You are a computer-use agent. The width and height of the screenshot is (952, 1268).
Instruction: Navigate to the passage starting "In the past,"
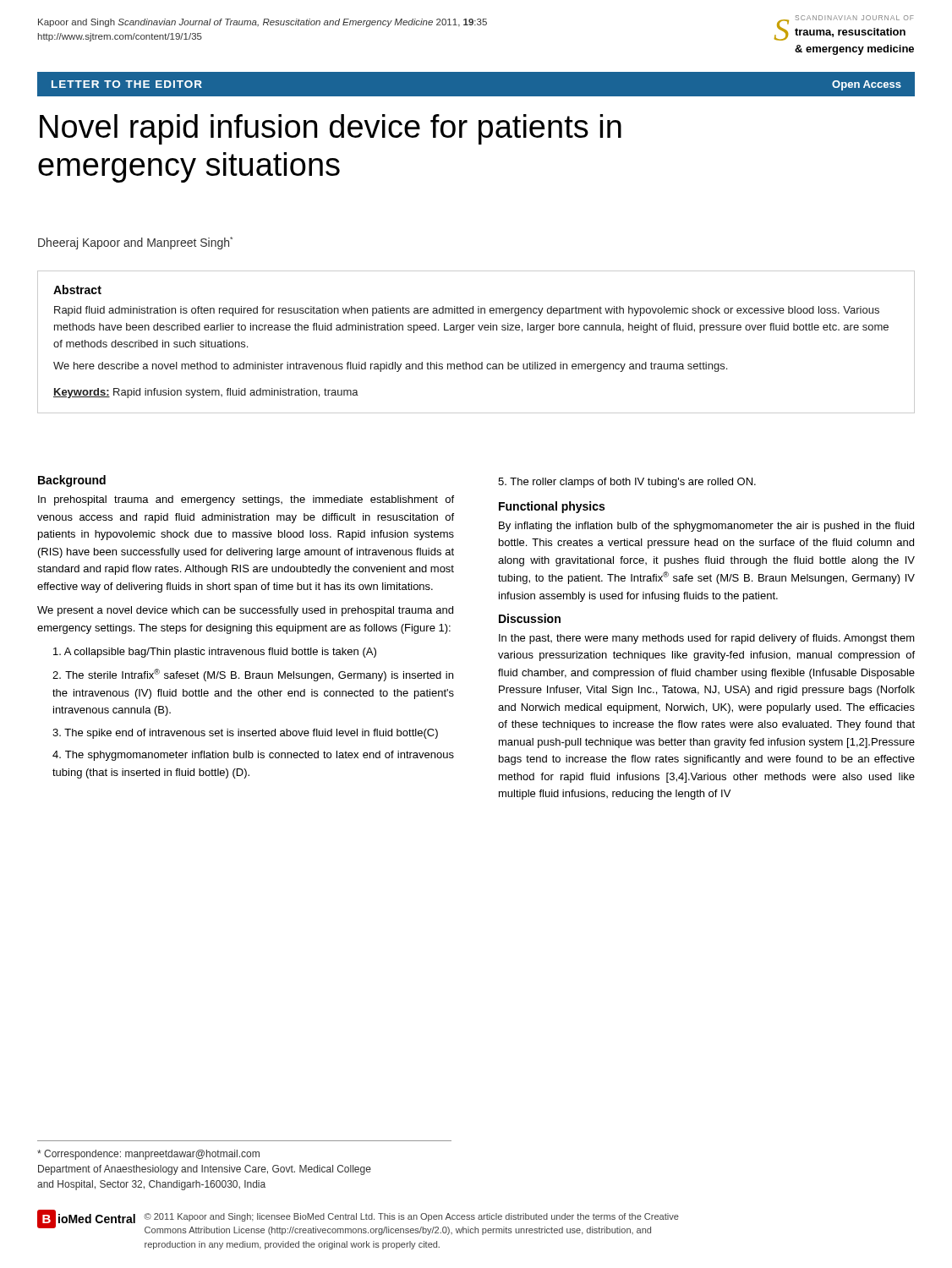706,716
